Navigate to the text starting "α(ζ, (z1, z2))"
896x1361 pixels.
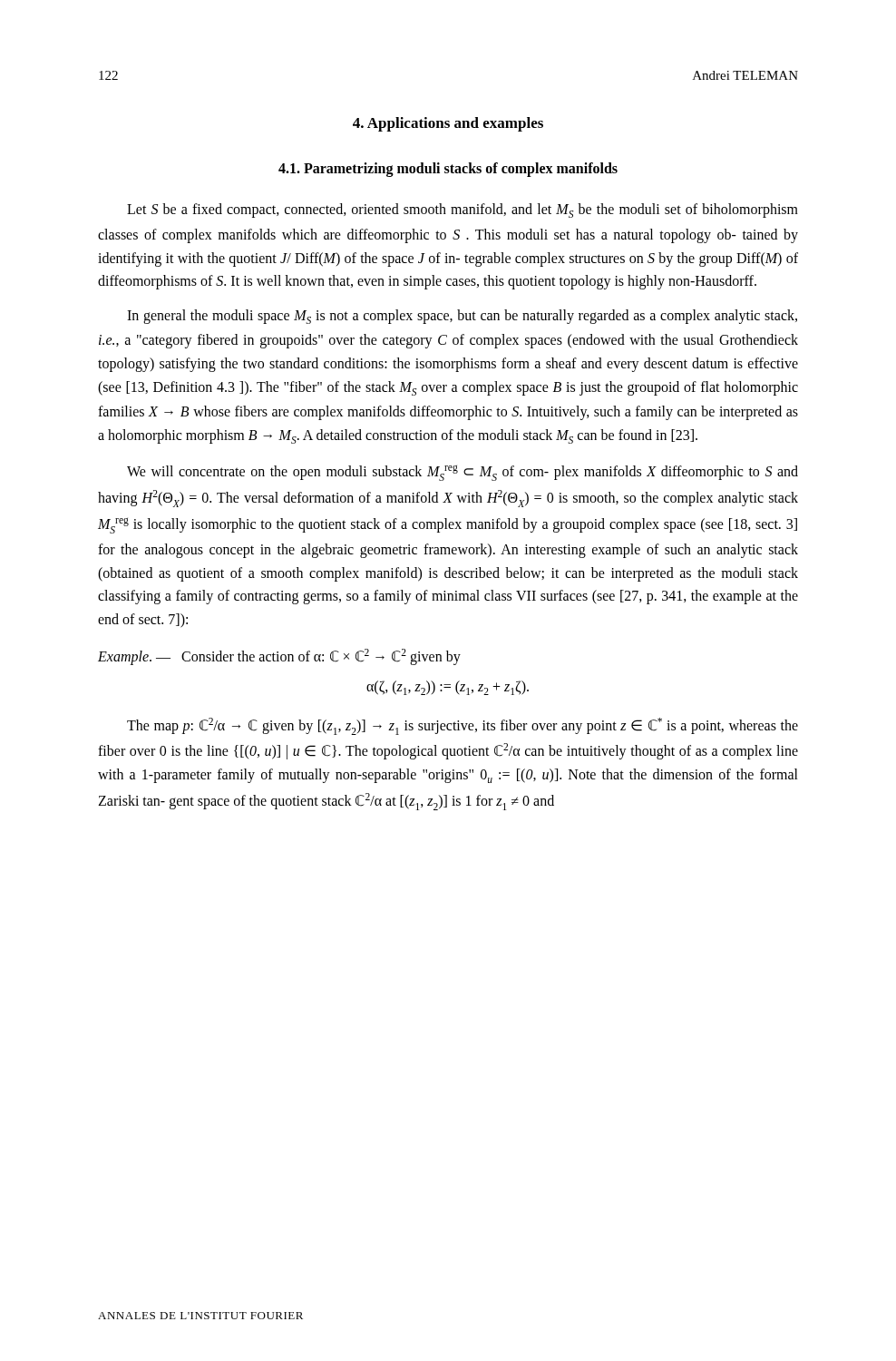click(x=448, y=687)
